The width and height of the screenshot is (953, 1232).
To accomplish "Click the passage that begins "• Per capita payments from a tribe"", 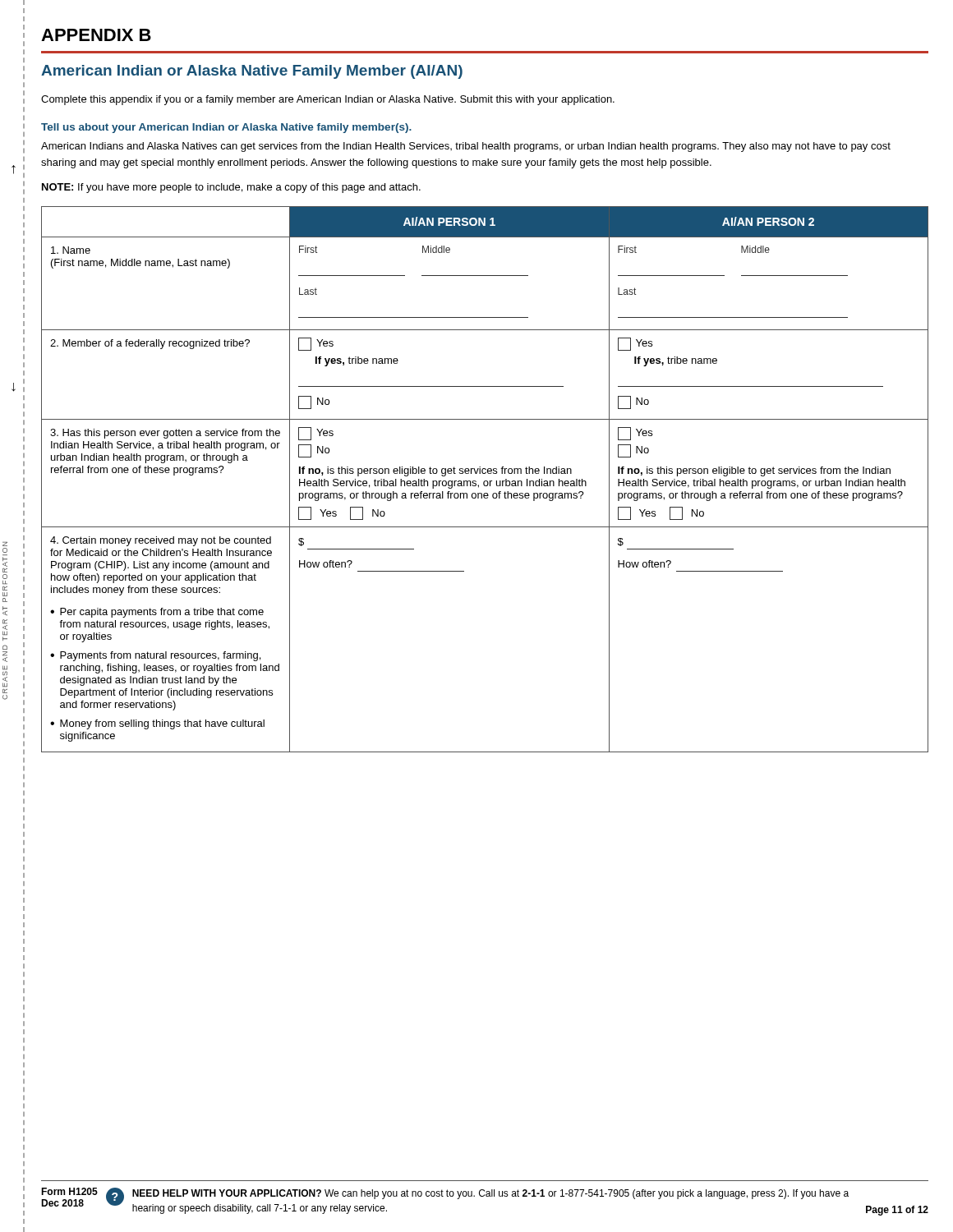I will (166, 624).
